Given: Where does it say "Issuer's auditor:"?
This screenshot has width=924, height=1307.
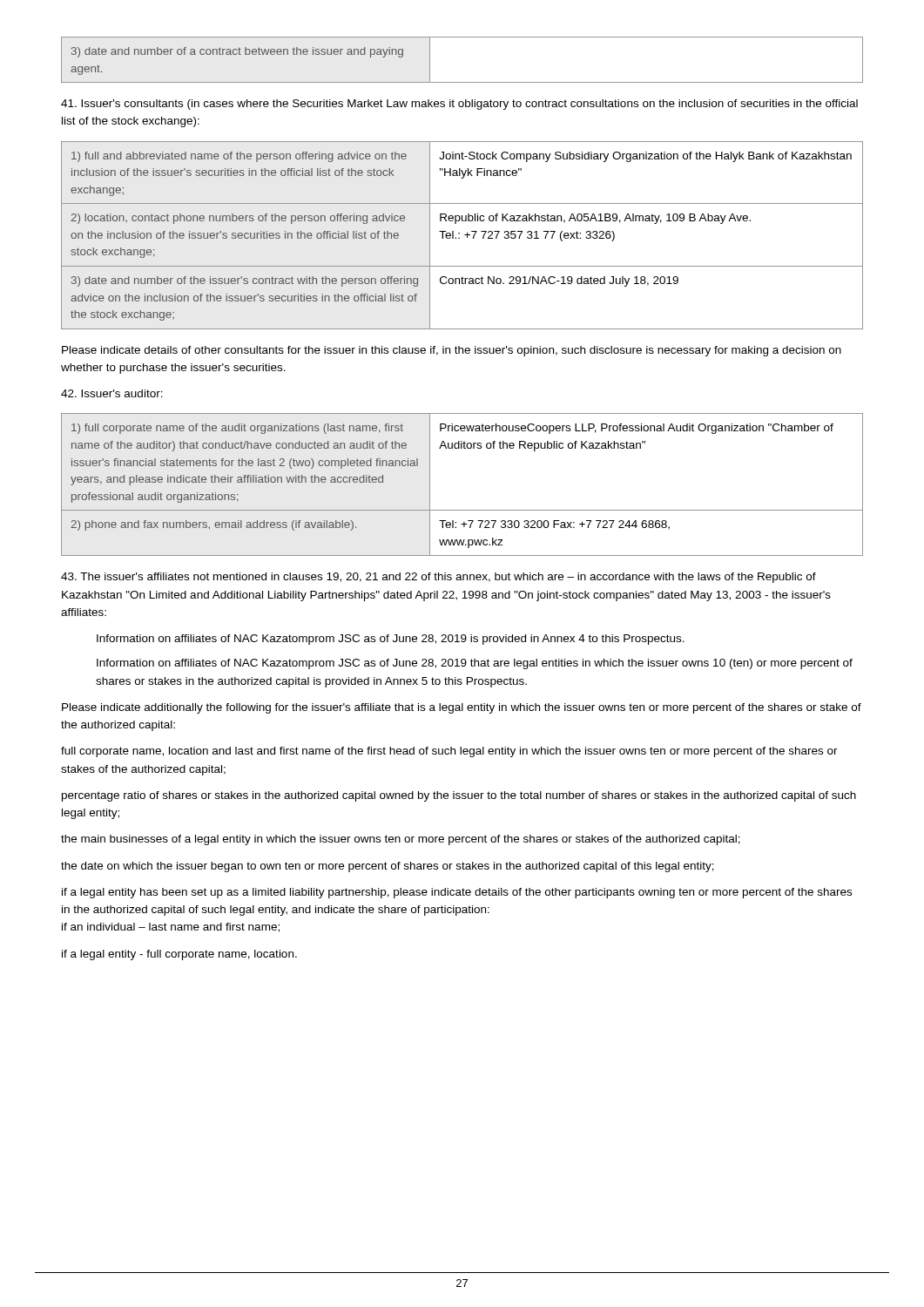Looking at the screenshot, I should (112, 394).
